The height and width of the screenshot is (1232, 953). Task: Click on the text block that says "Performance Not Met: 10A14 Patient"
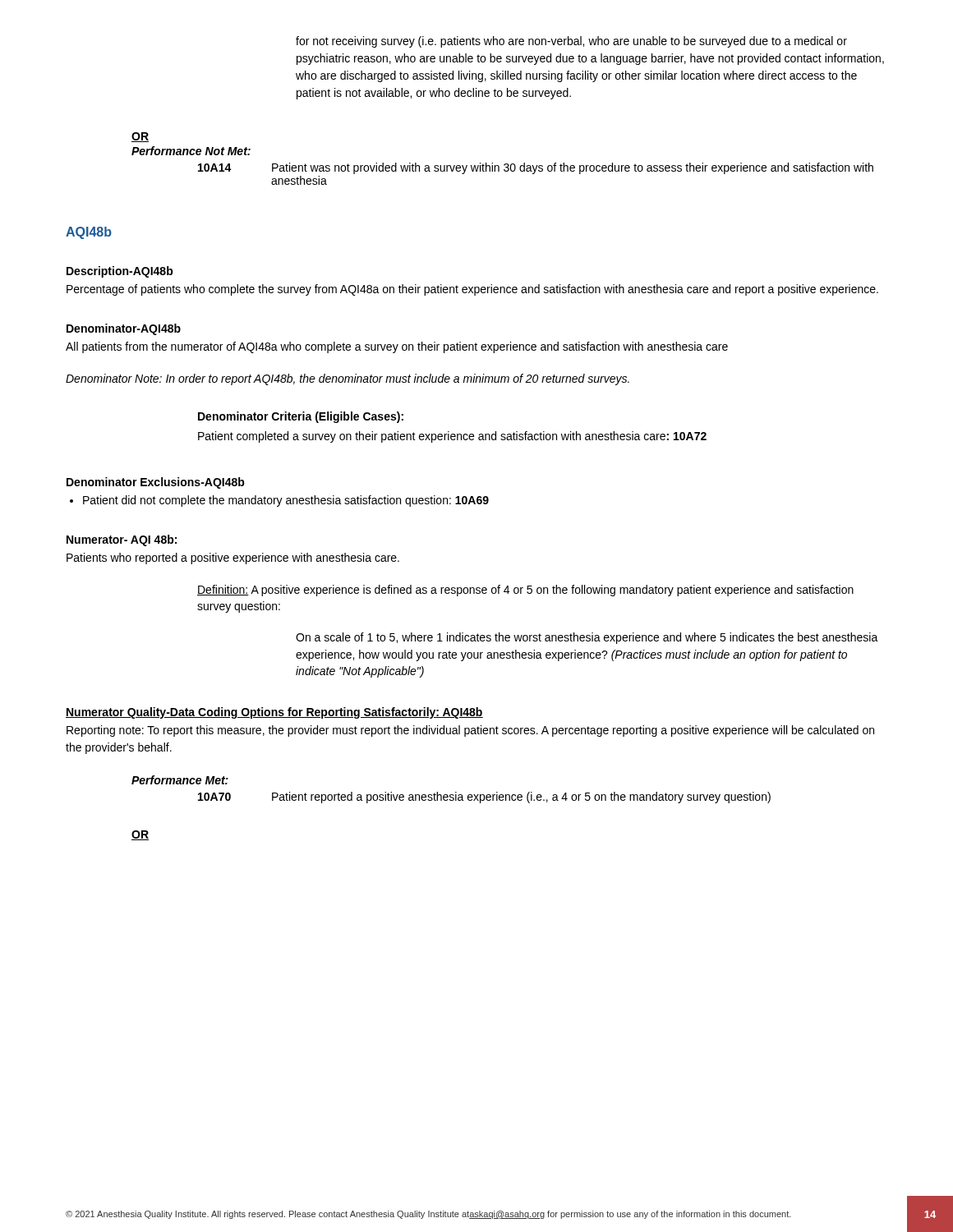coord(509,166)
